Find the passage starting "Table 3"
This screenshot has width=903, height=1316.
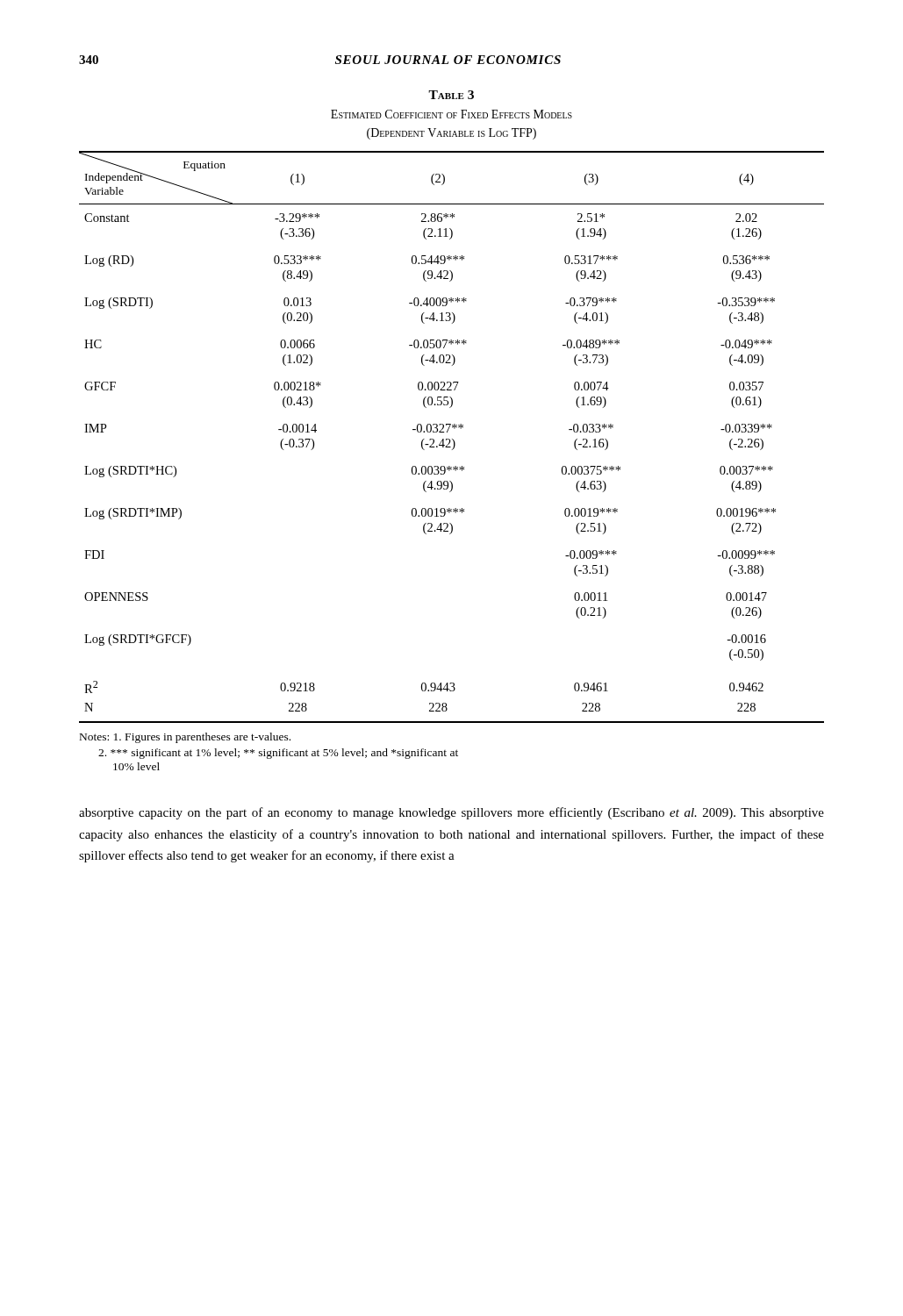452,94
